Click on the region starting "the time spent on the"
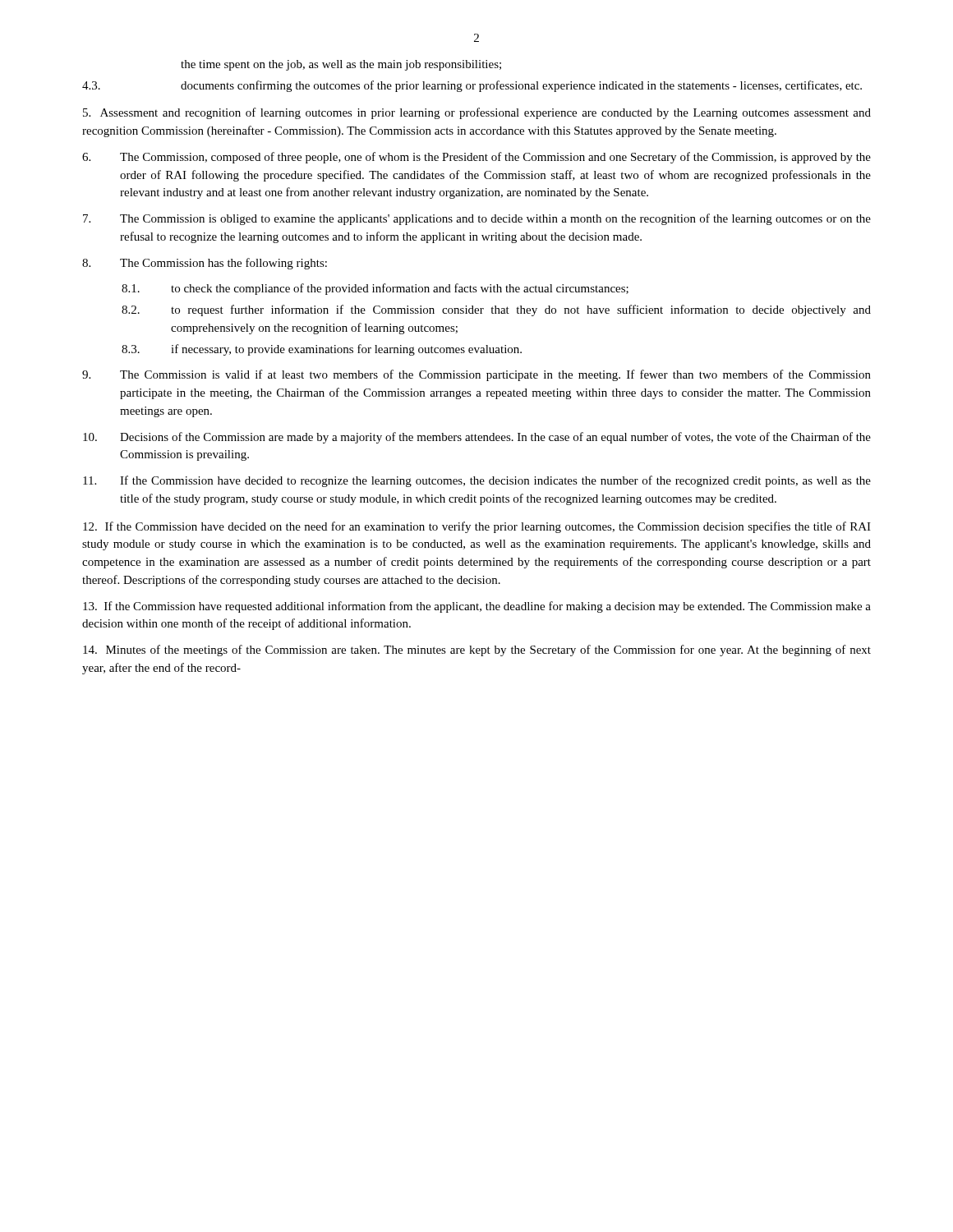Image resolution: width=953 pixels, height=1232 pixels. (341, 65)
